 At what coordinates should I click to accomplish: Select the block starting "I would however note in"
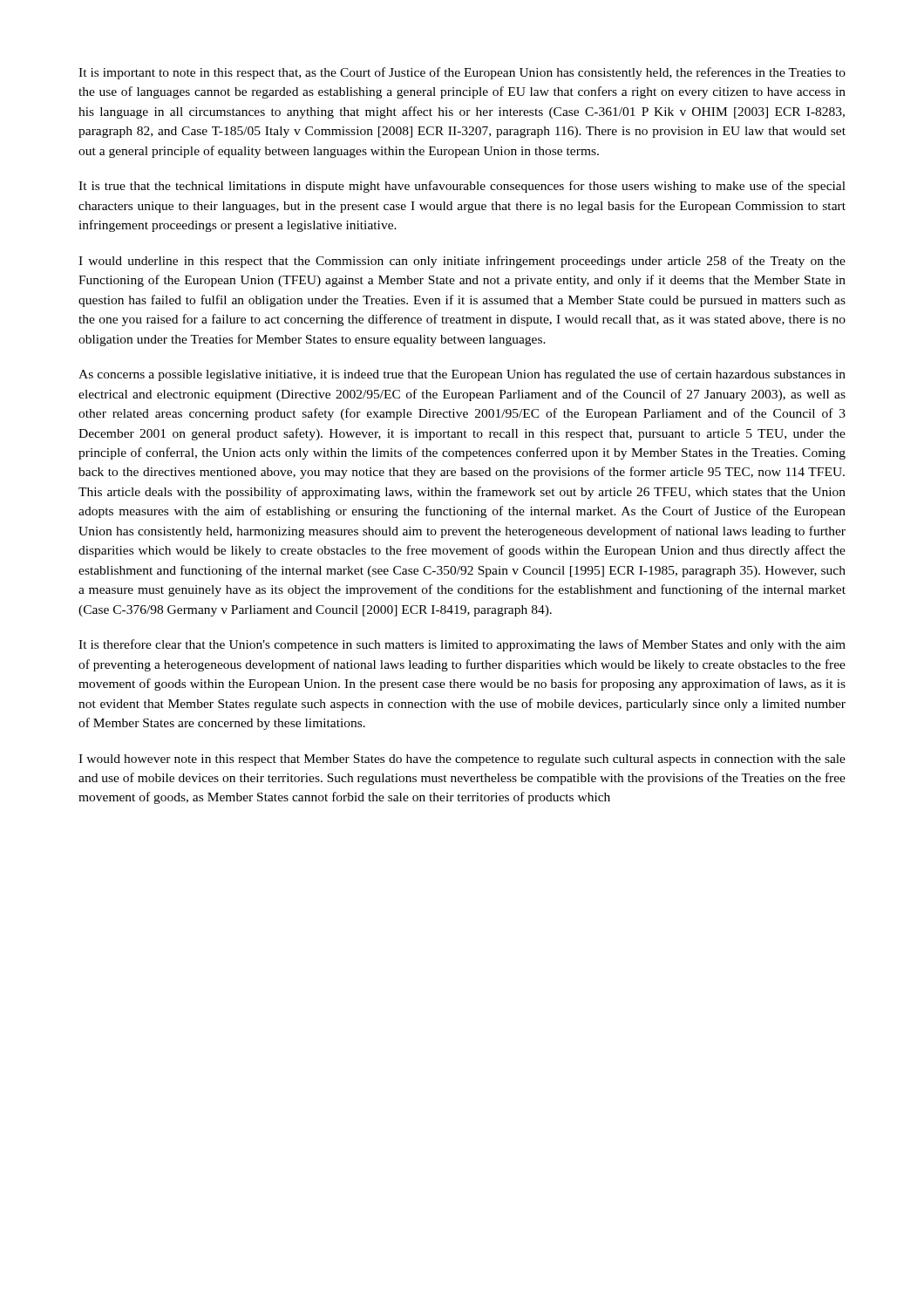coord(462,777)
